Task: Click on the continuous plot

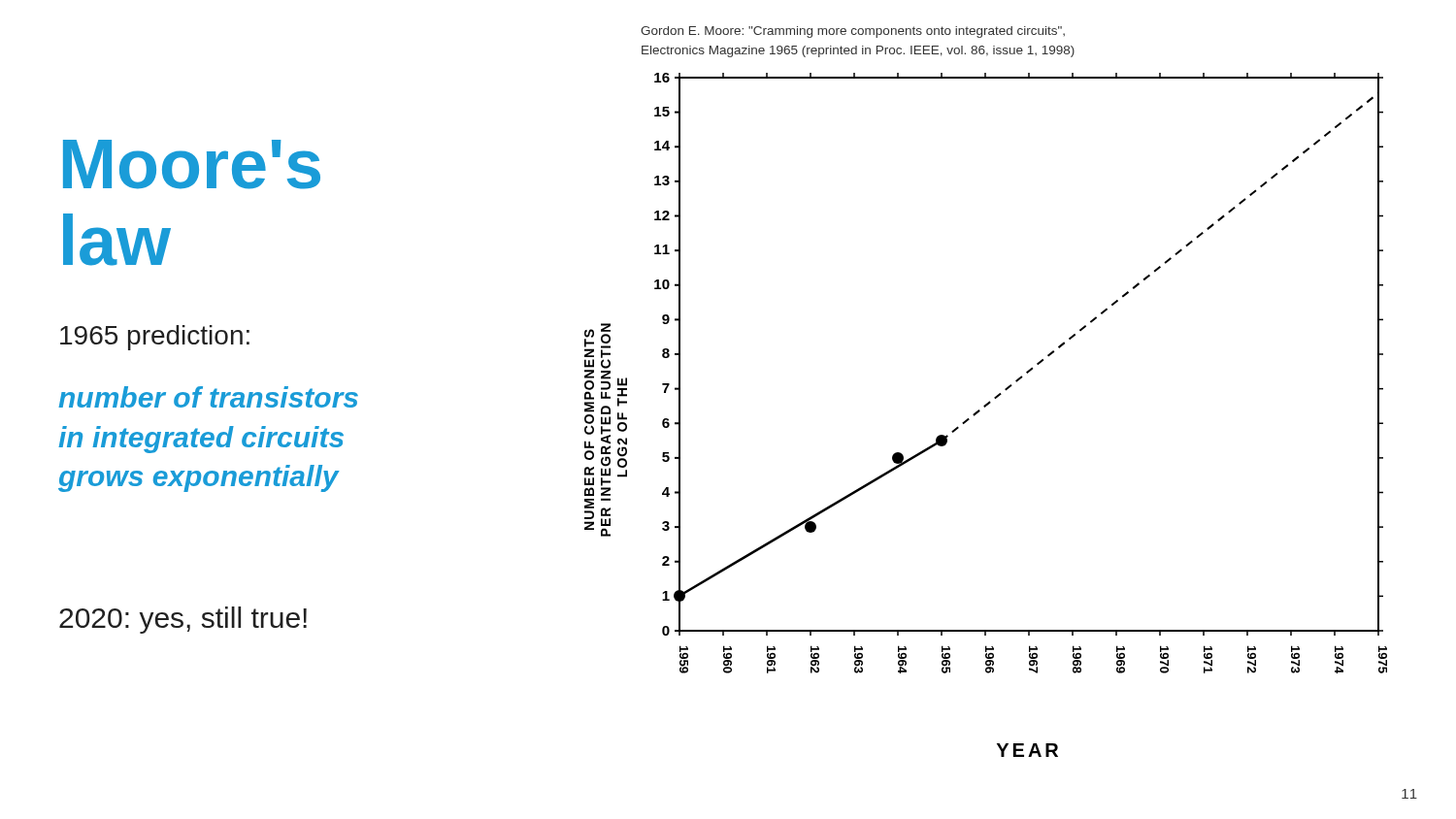Action: click(x=990, y=412)
